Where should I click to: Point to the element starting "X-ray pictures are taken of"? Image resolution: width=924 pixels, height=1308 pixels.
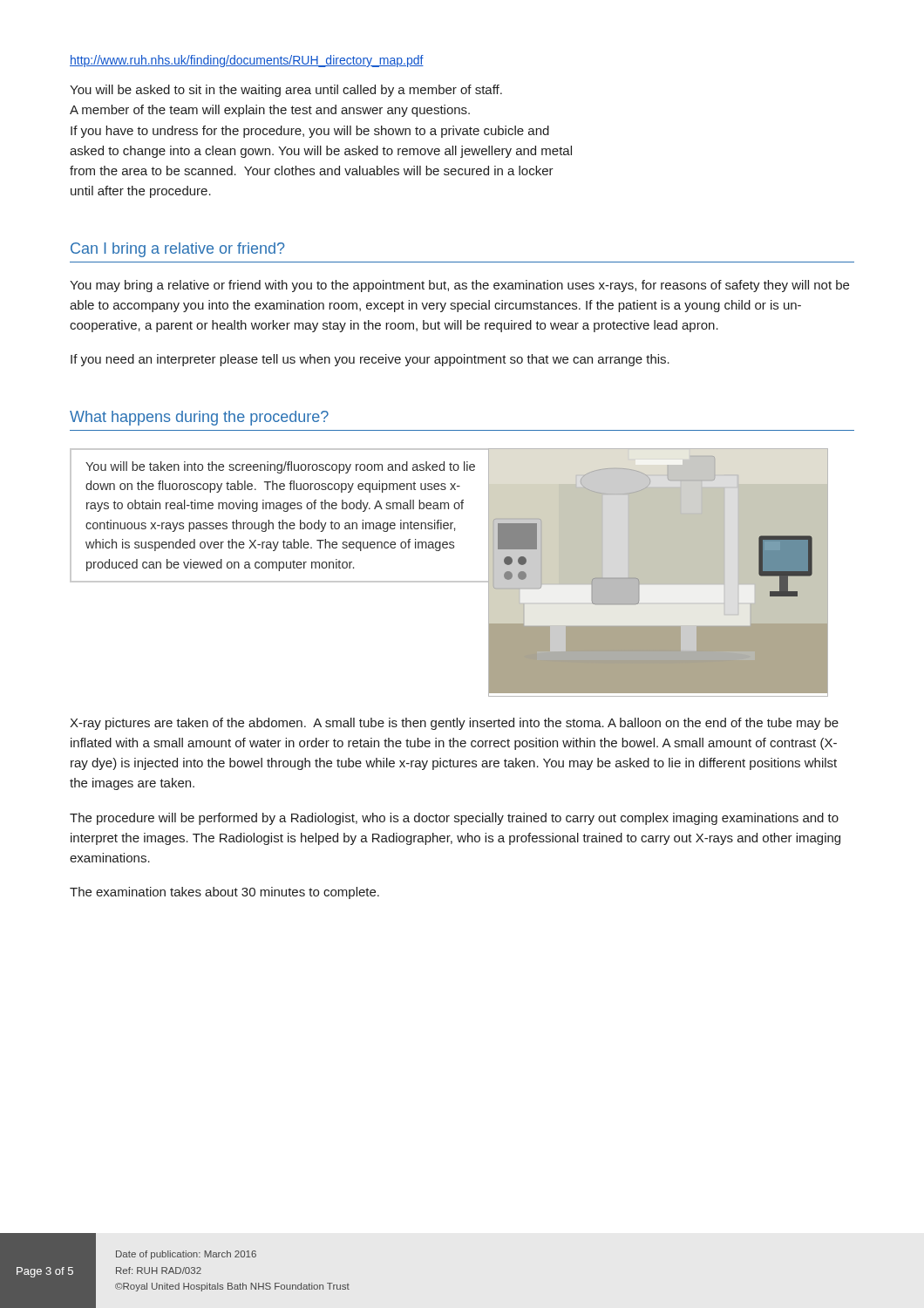454,752
